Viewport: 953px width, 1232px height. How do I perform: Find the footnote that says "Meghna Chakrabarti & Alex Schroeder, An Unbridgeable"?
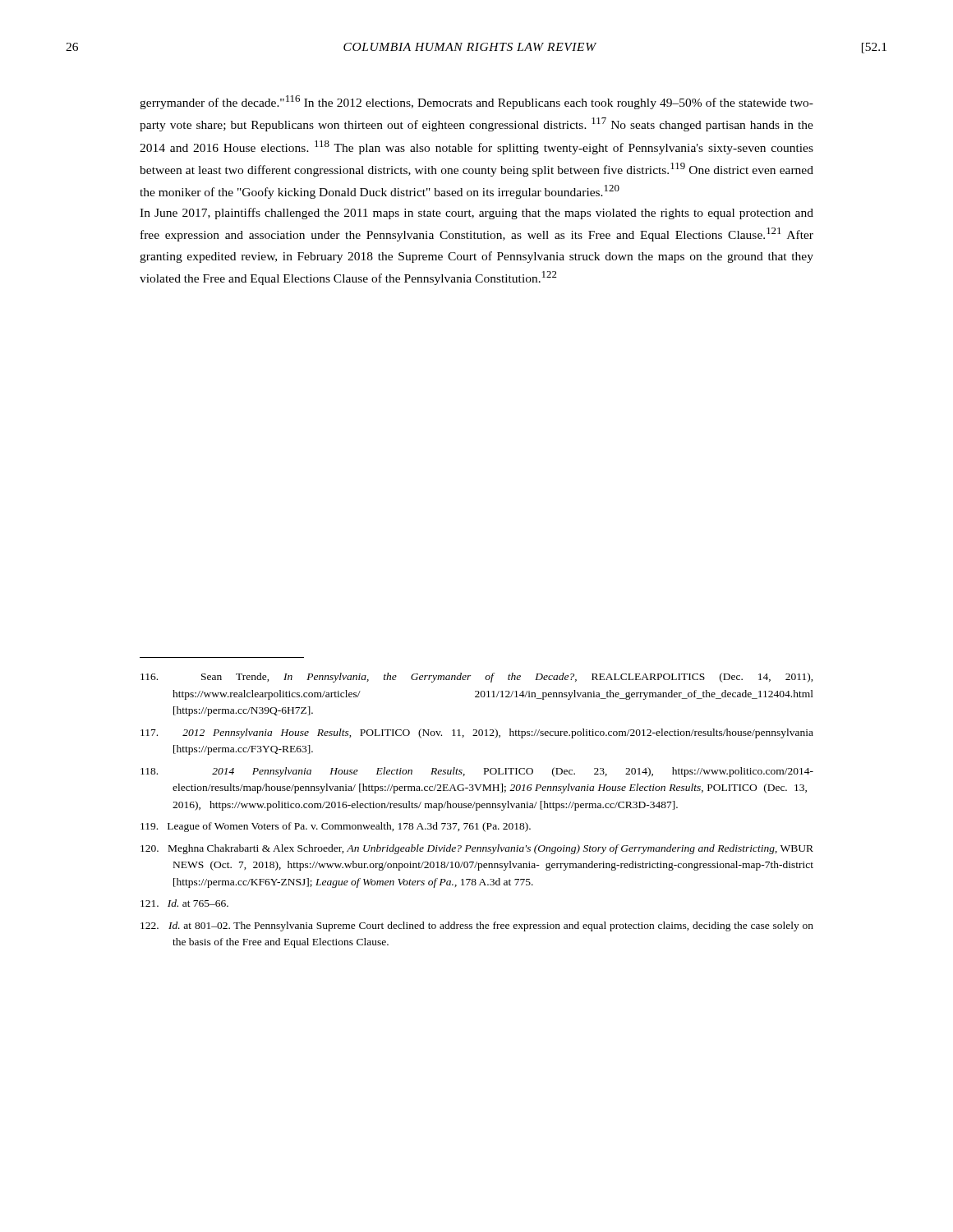pyautogui.click(x=476, y=865)
